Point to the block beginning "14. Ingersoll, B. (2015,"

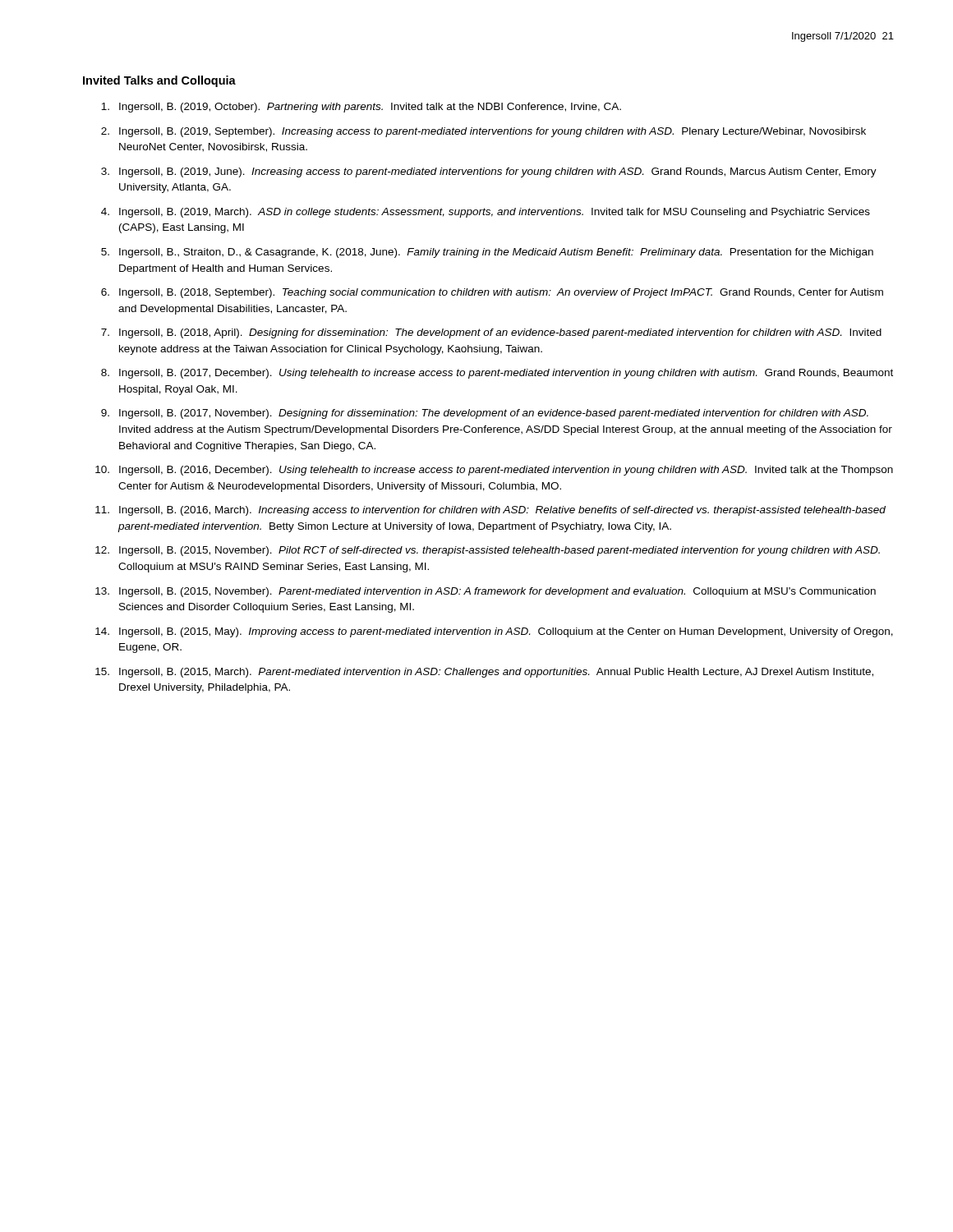488,639
